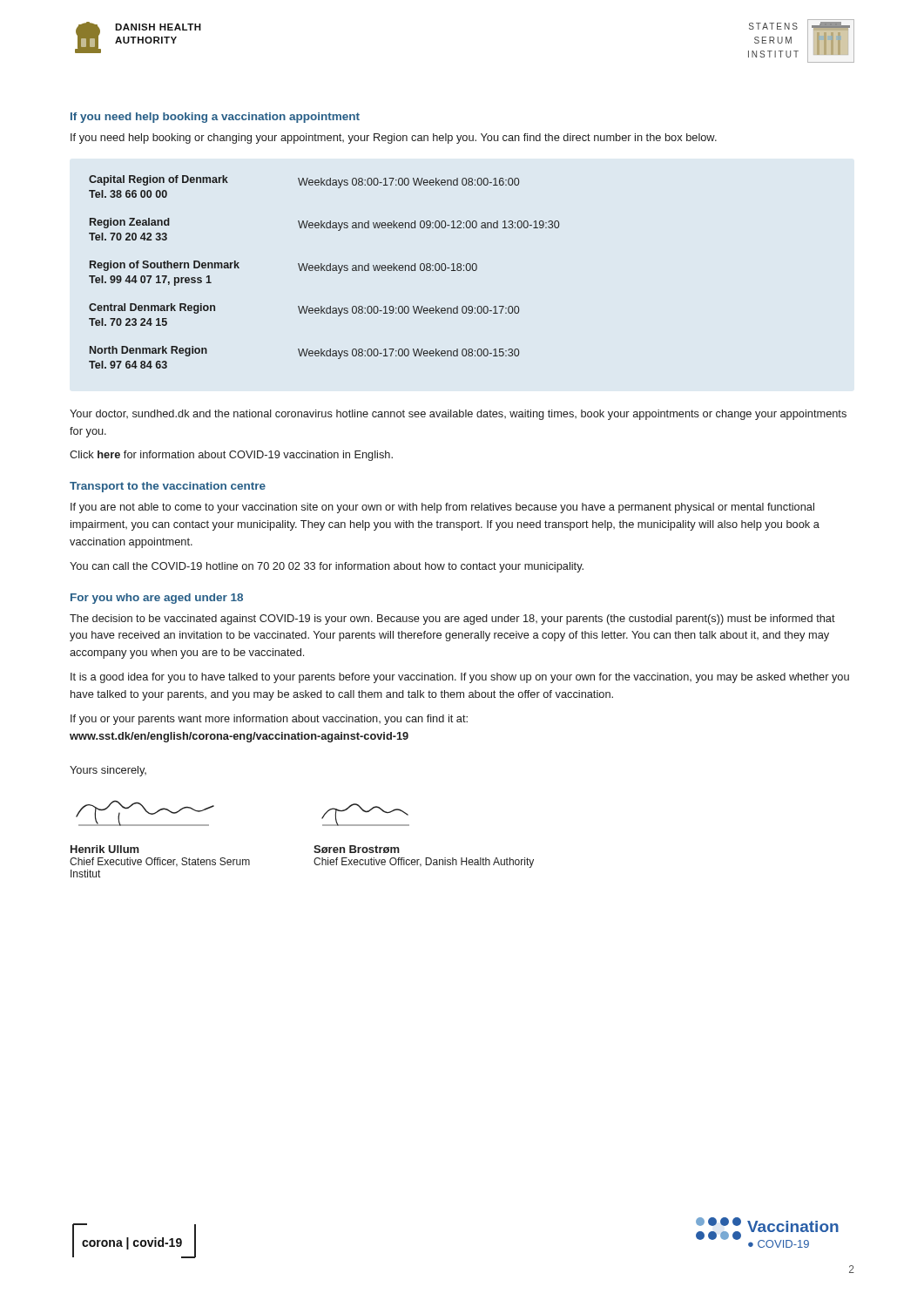Where is the passage that starts "You can call"?
This screenshot has height=1307, width=924.
tap(327, 566)
